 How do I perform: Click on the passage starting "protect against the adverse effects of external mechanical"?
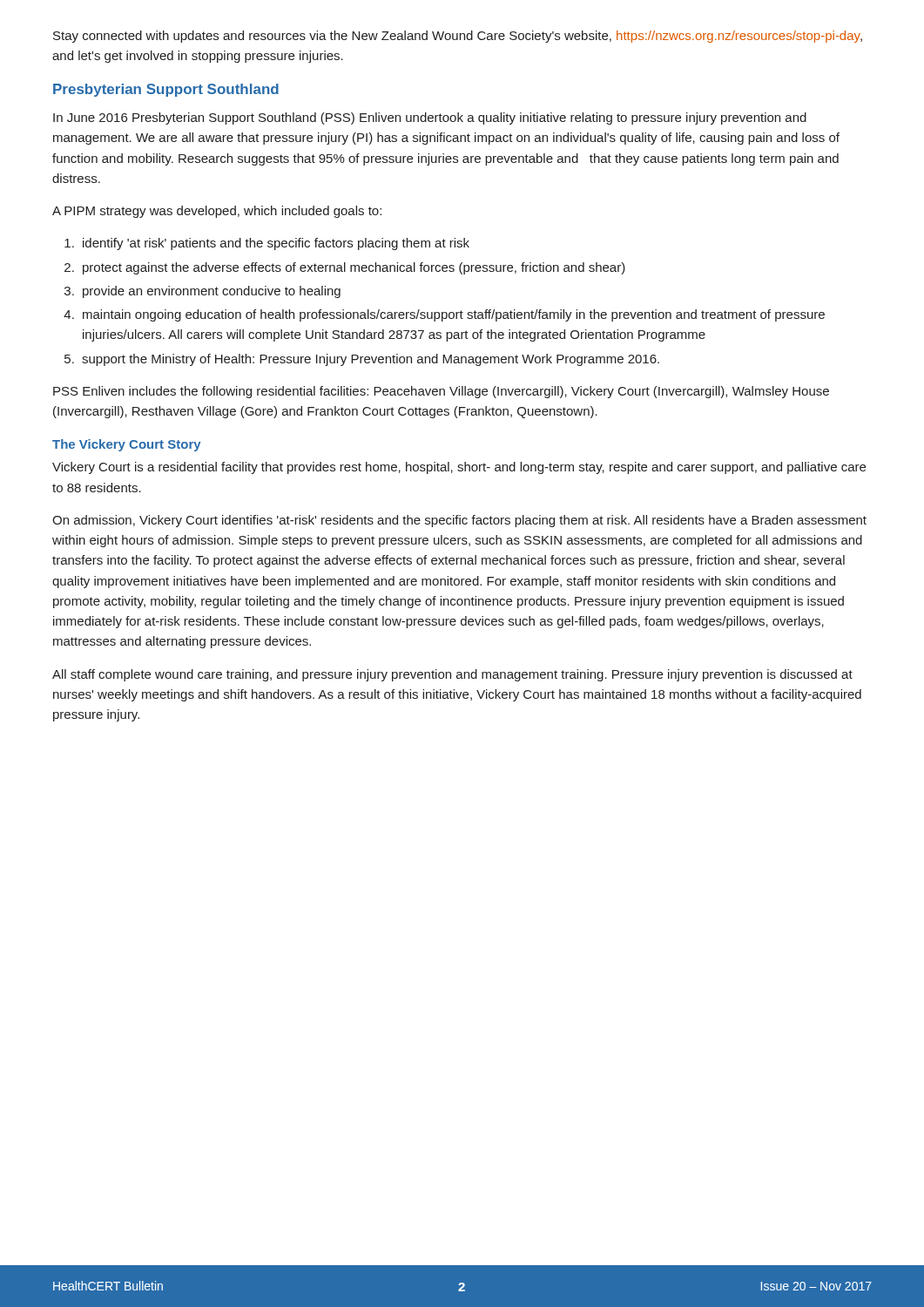(354, 267)
